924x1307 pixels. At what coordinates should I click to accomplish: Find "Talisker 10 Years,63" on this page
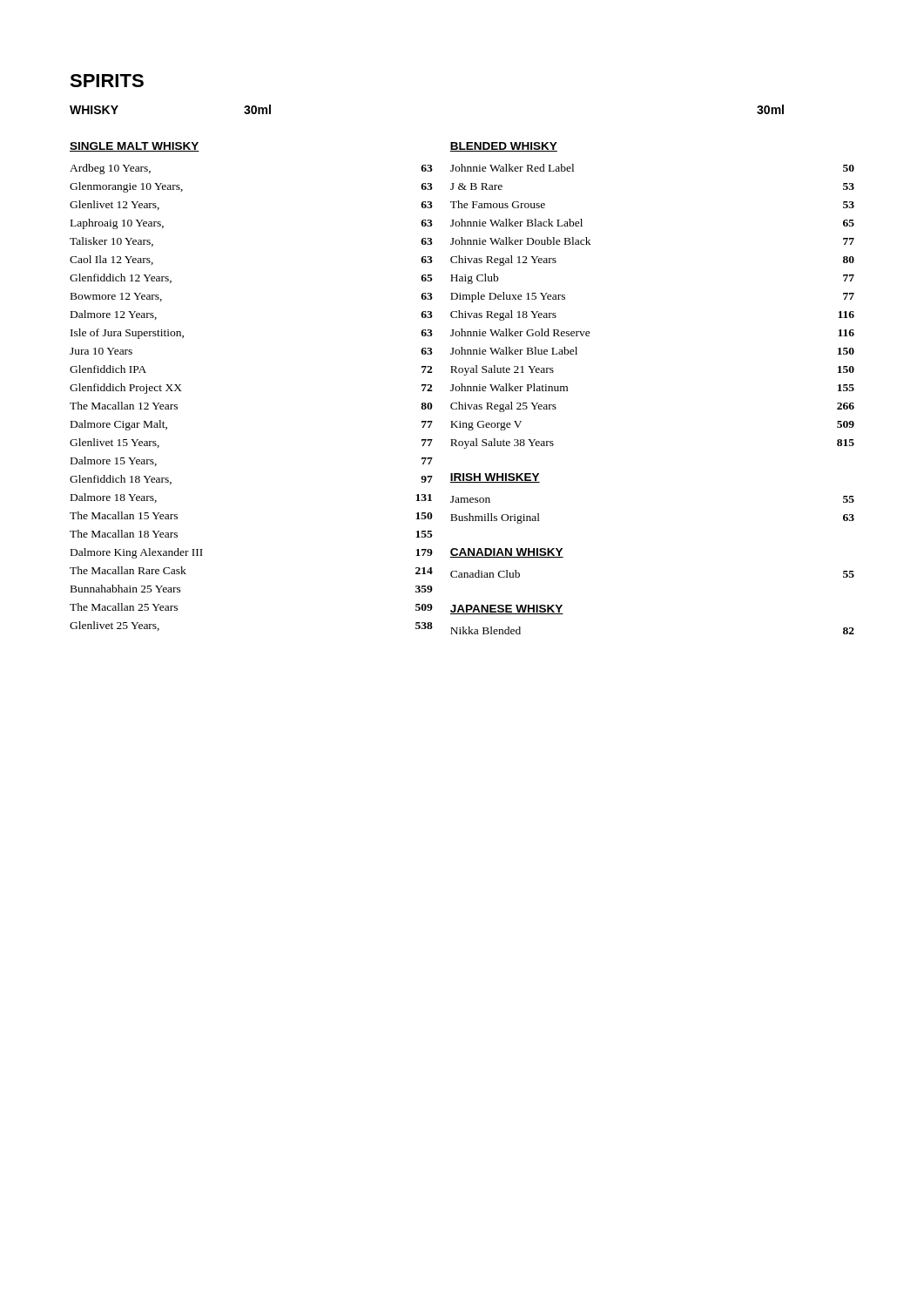pyautogui.click(x=114, y=242)
